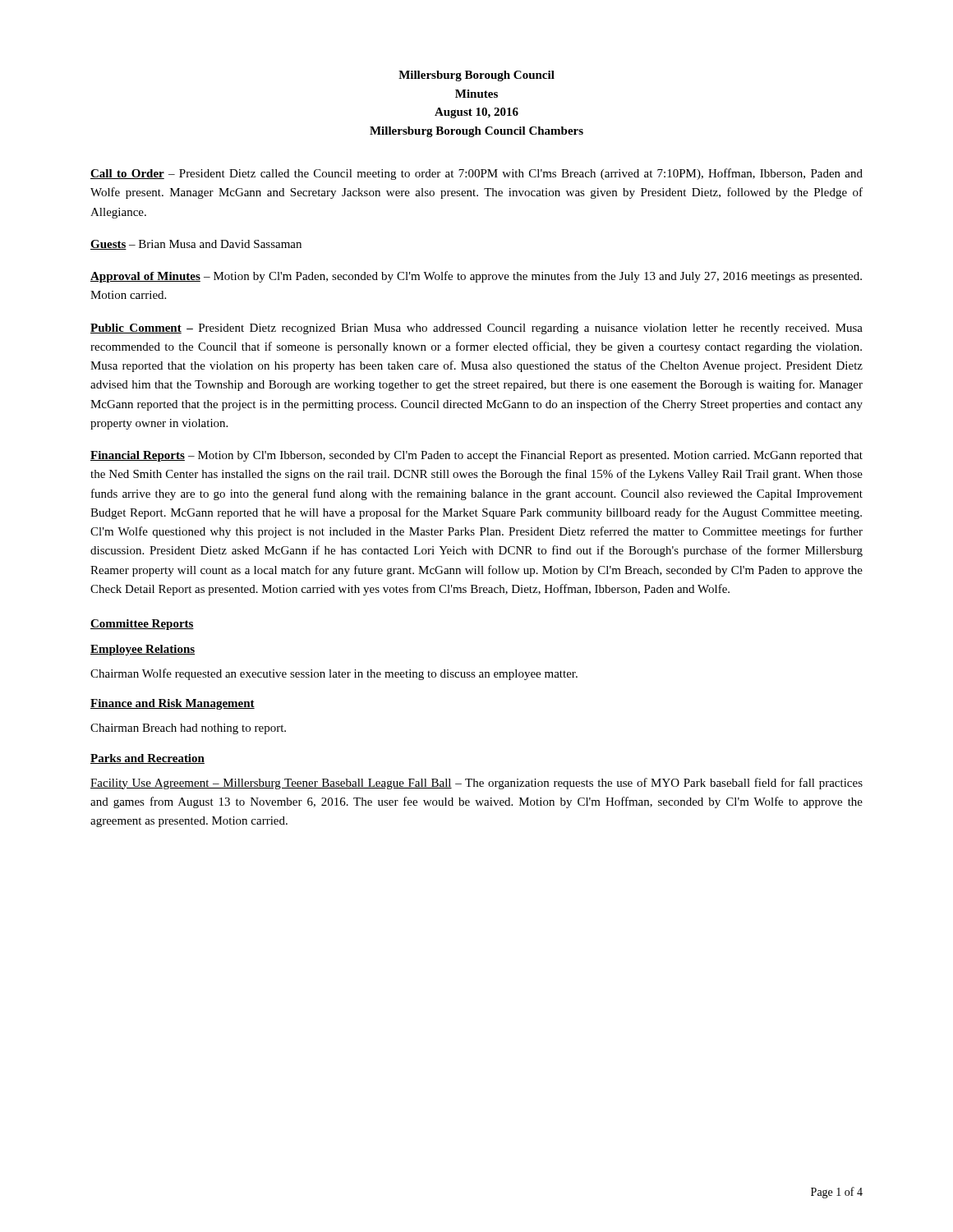Point to the region starting "Call to Order"
This screenshot has height=1232, width=953.
[476, 192]
